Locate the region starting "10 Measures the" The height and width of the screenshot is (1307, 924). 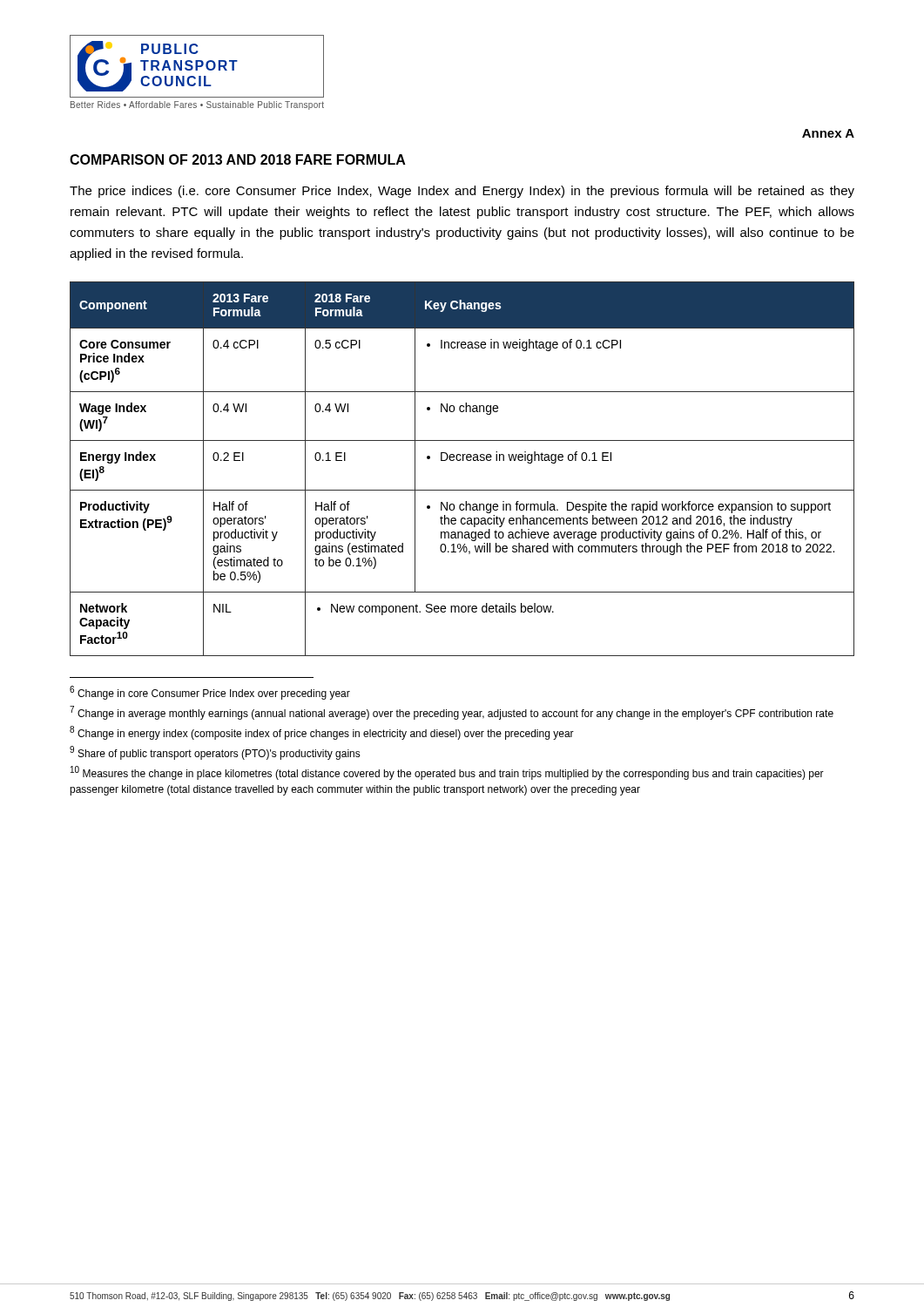pos(447,780)
